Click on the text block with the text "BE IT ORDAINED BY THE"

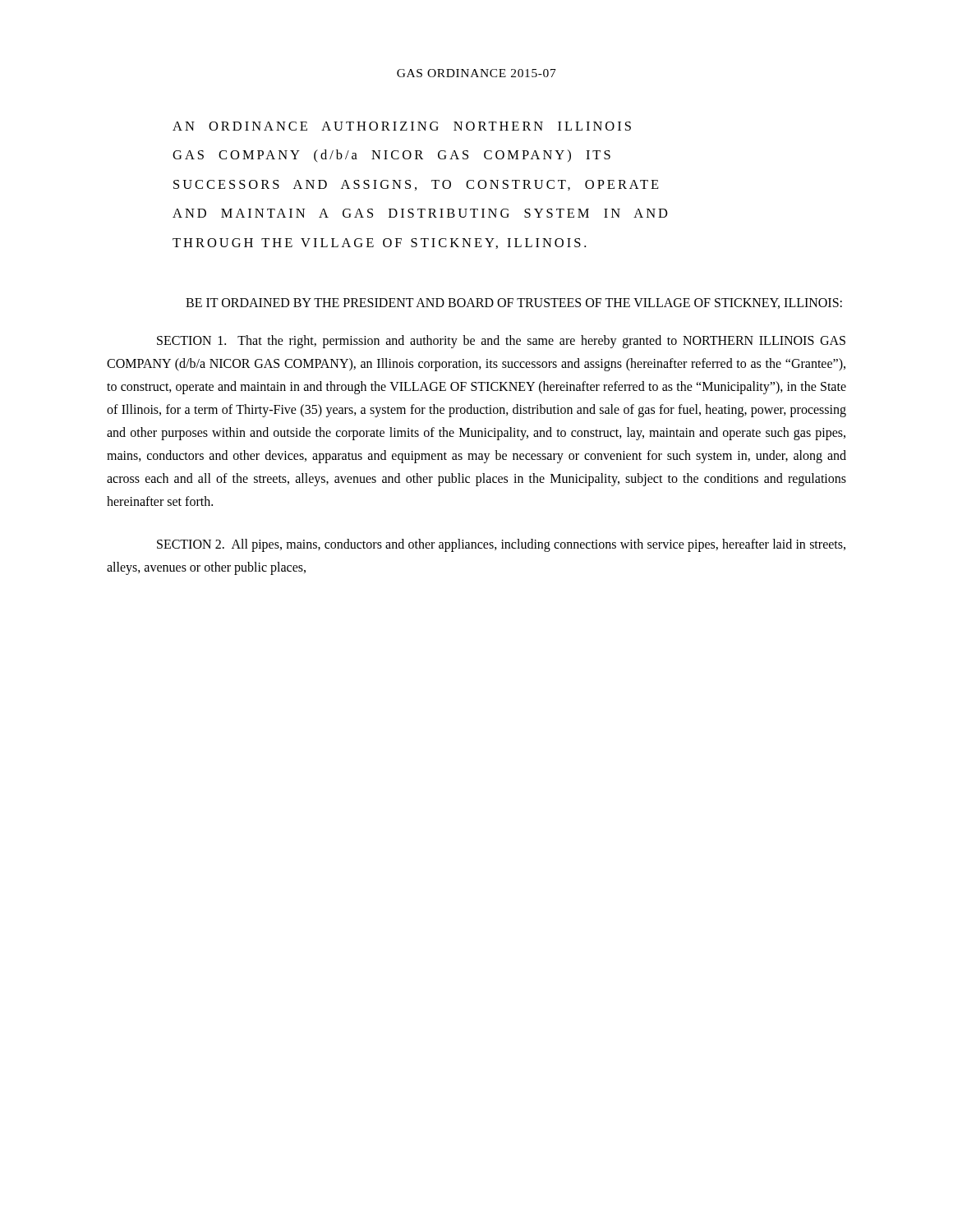tap(475, 303)
